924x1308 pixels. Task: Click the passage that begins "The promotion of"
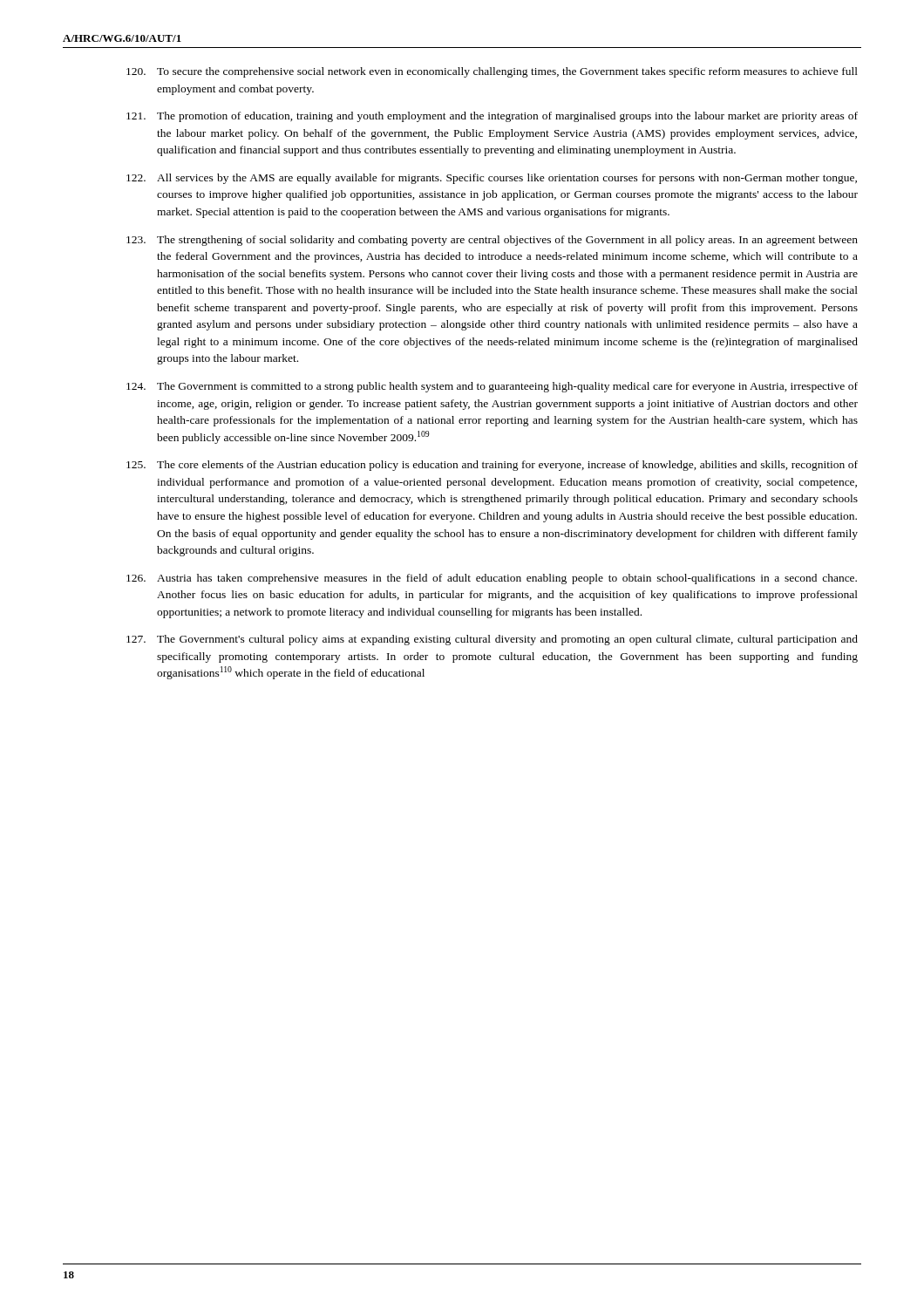coord(492,133)
